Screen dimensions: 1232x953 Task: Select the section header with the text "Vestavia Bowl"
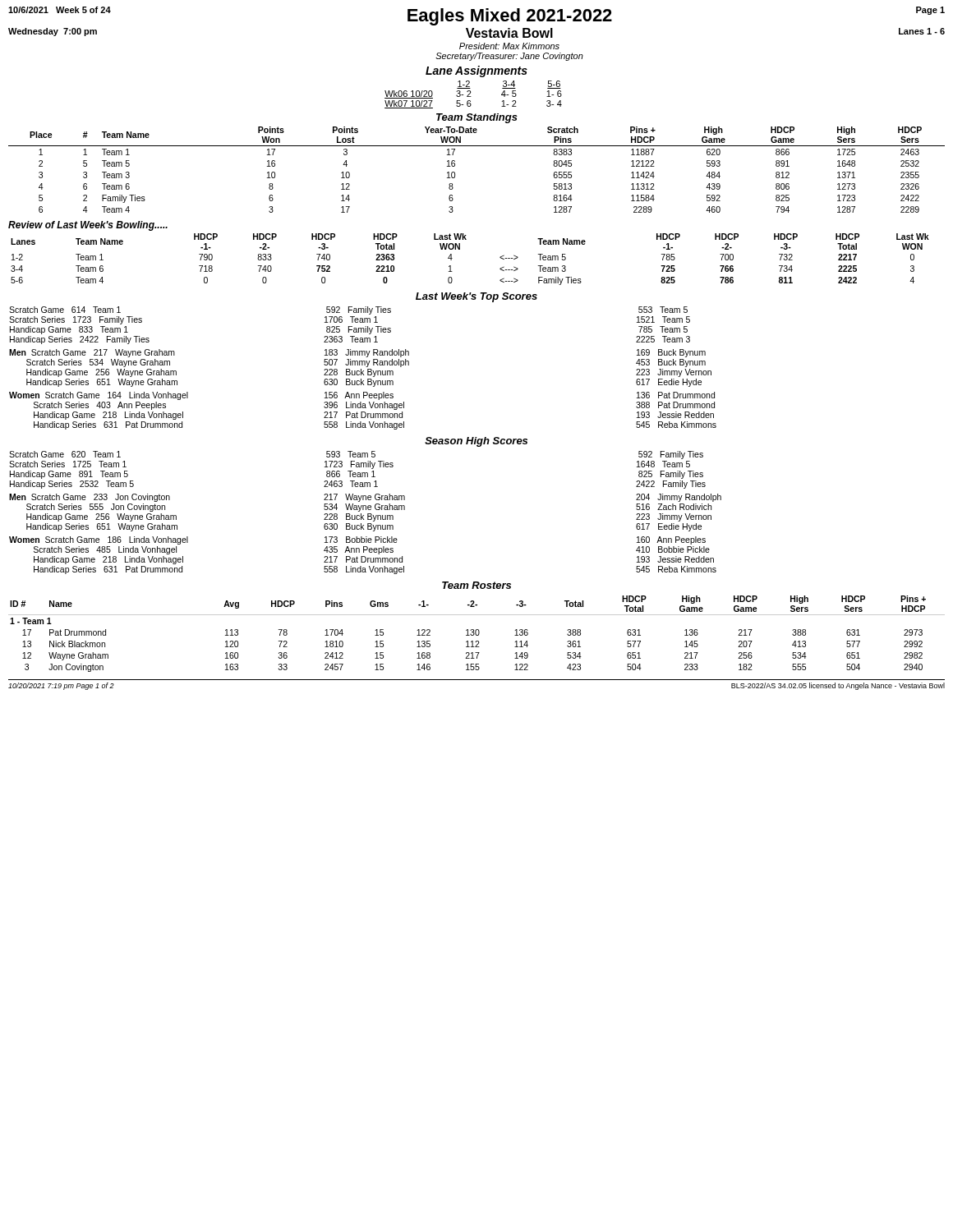point(509,33)
